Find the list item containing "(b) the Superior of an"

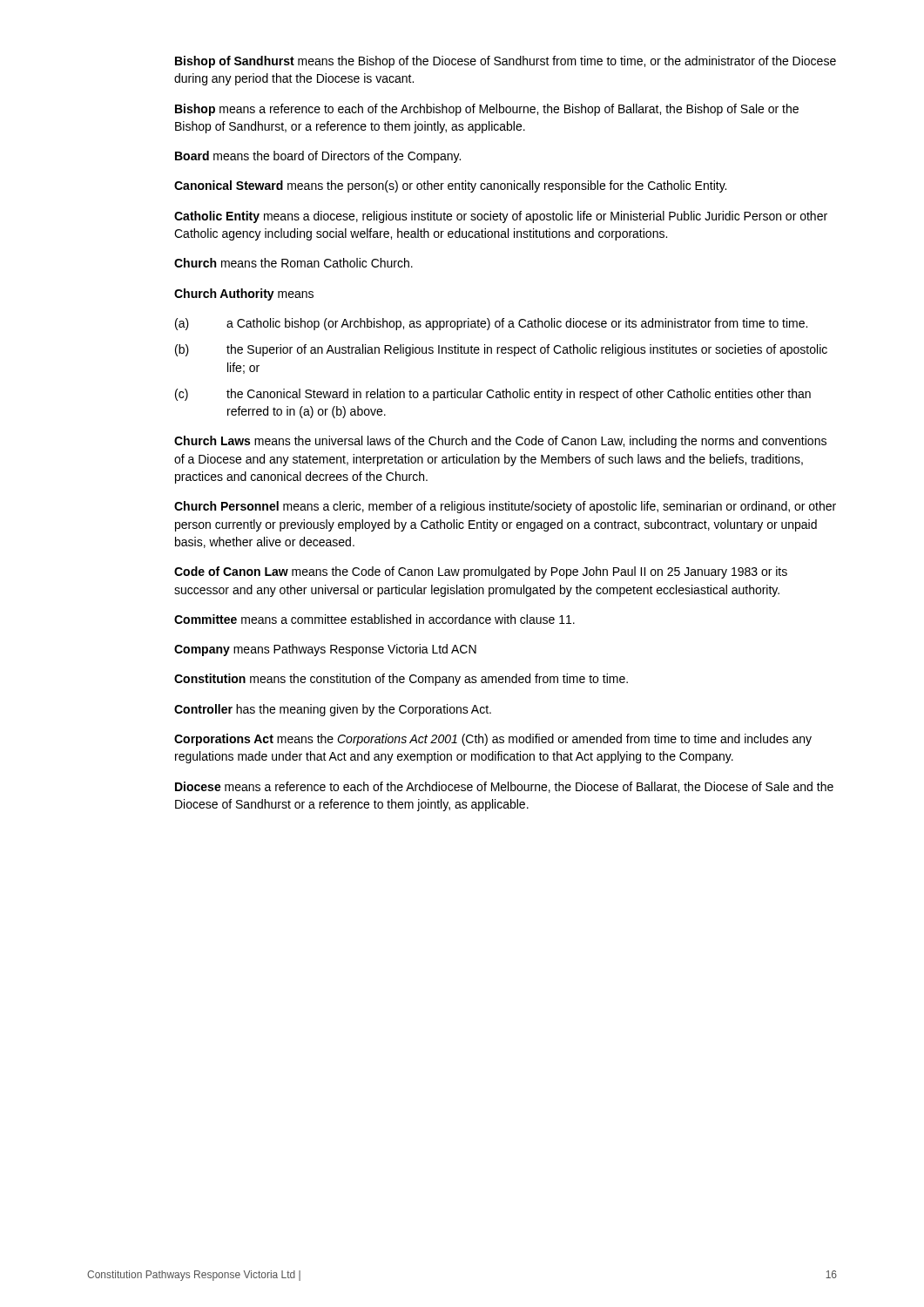point(506,359)
